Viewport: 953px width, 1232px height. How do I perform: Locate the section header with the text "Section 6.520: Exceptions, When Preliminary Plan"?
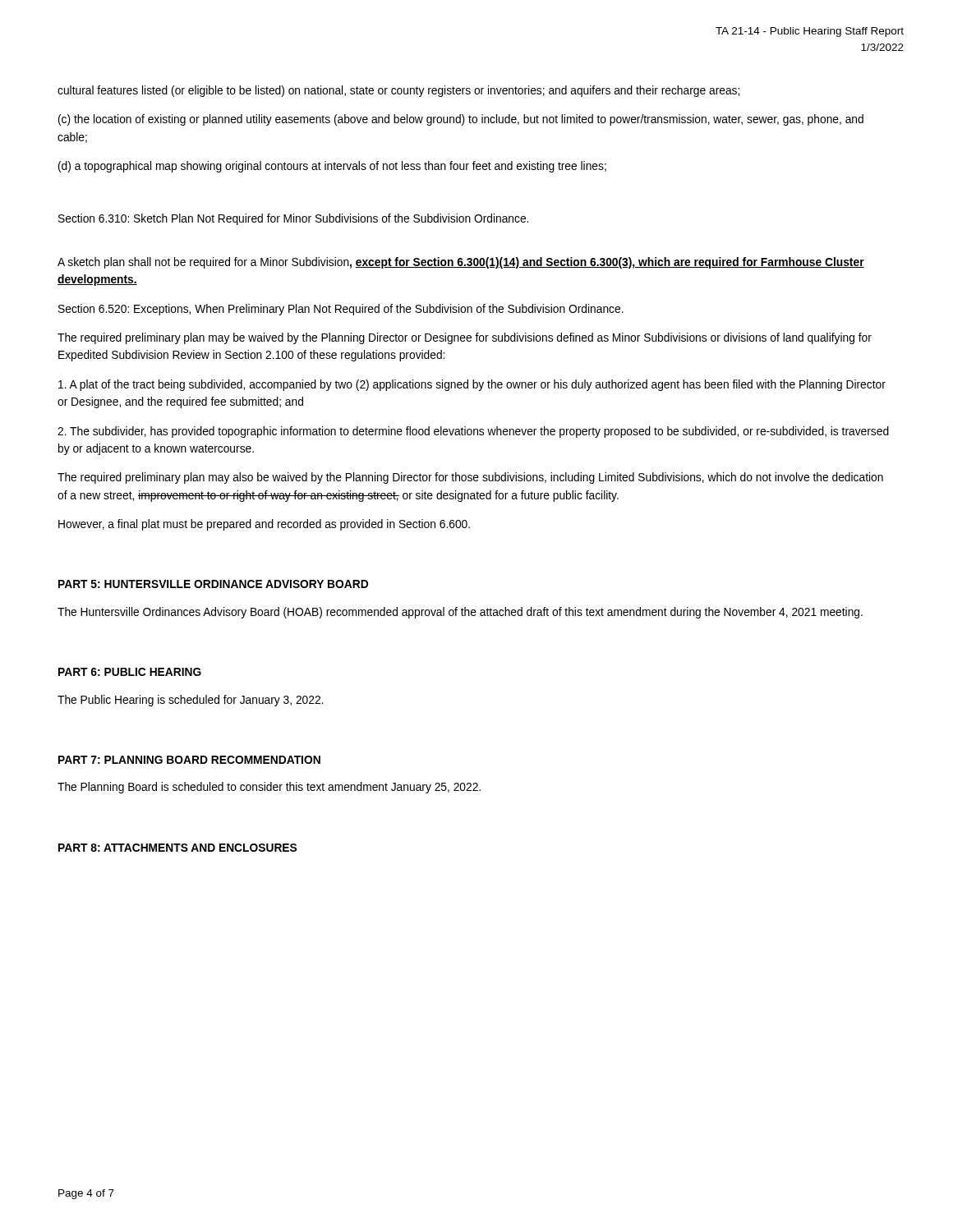341,309
